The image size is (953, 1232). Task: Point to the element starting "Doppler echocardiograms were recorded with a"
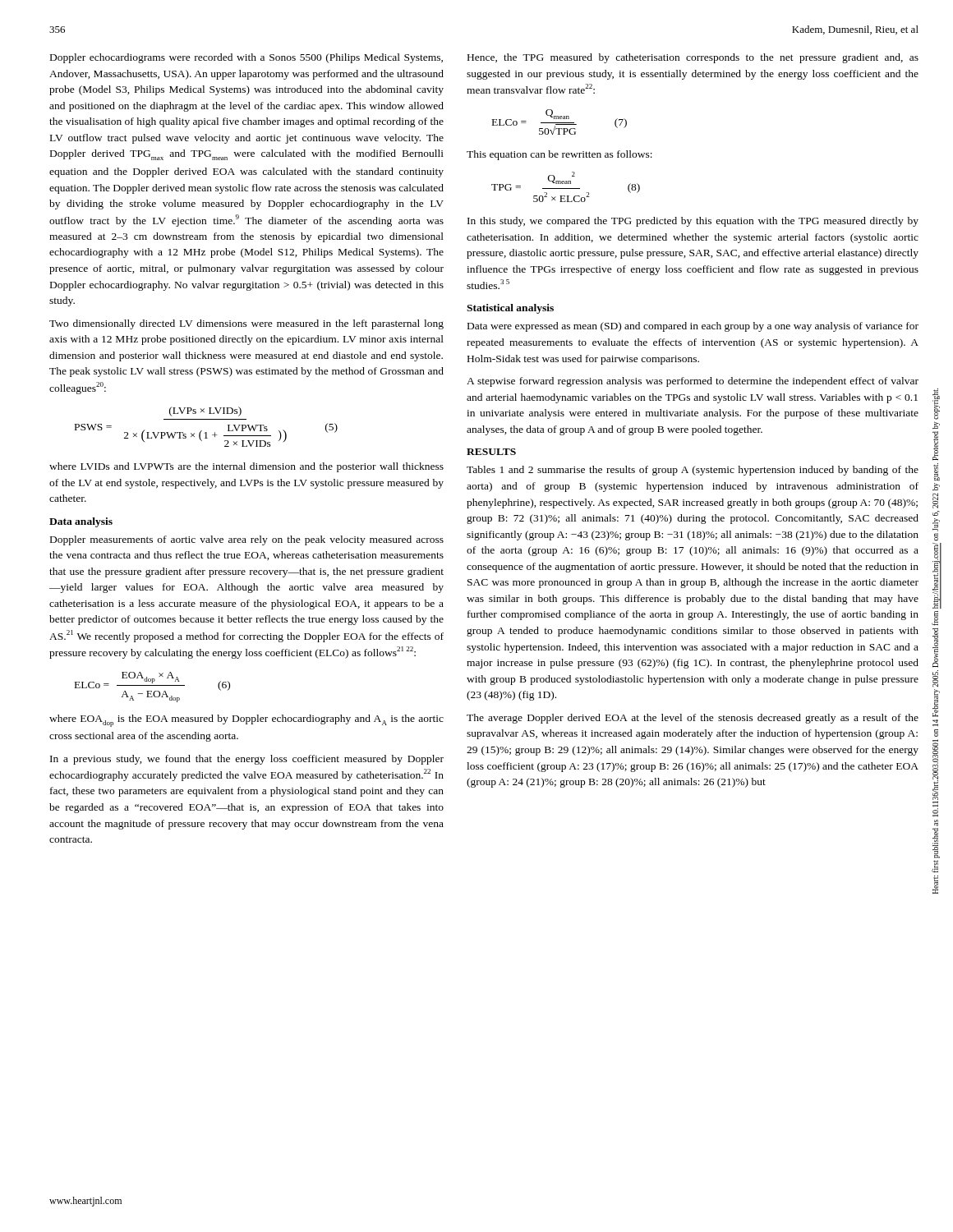point(246,179)
